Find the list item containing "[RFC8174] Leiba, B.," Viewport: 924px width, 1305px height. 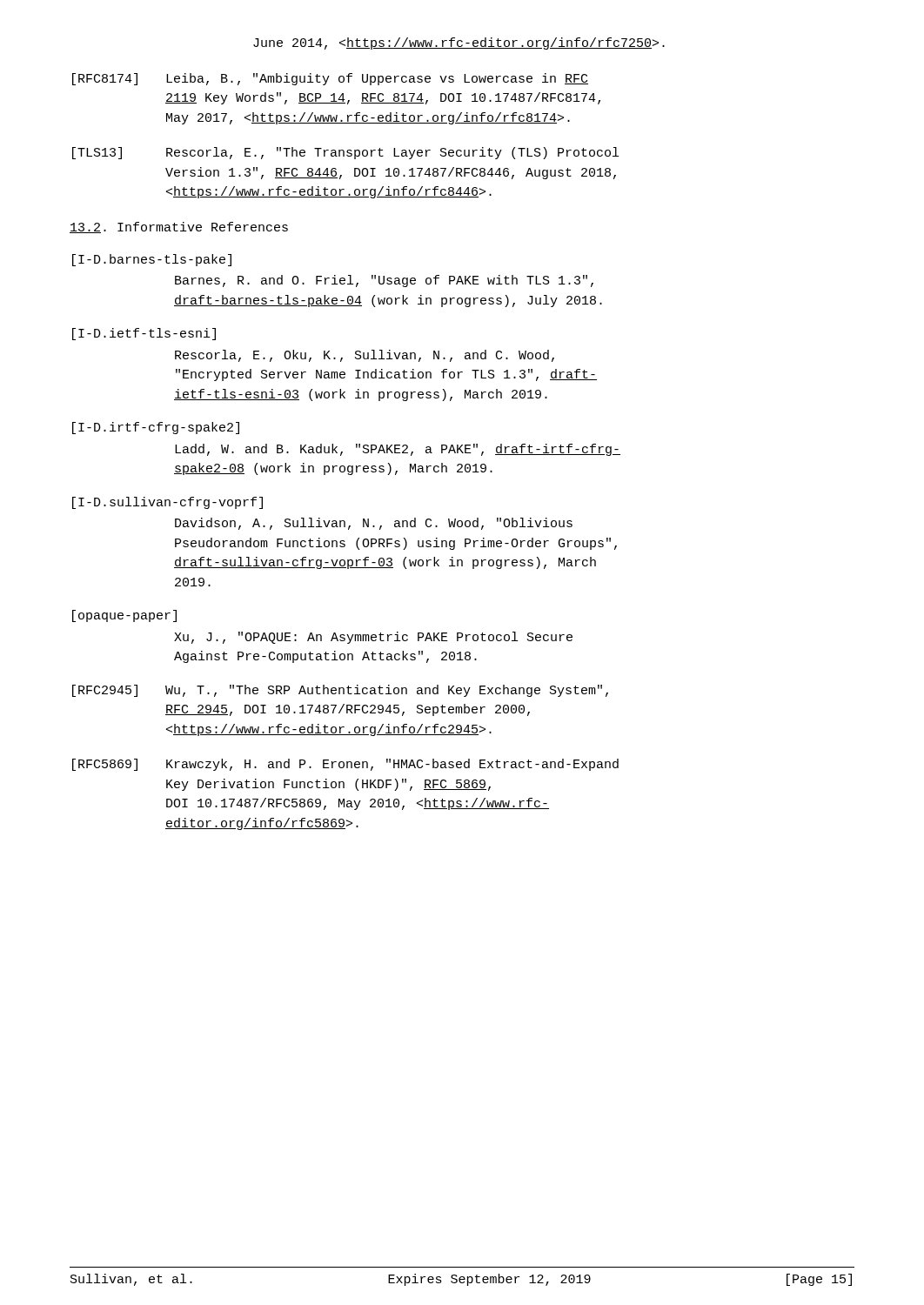[462, 99]
